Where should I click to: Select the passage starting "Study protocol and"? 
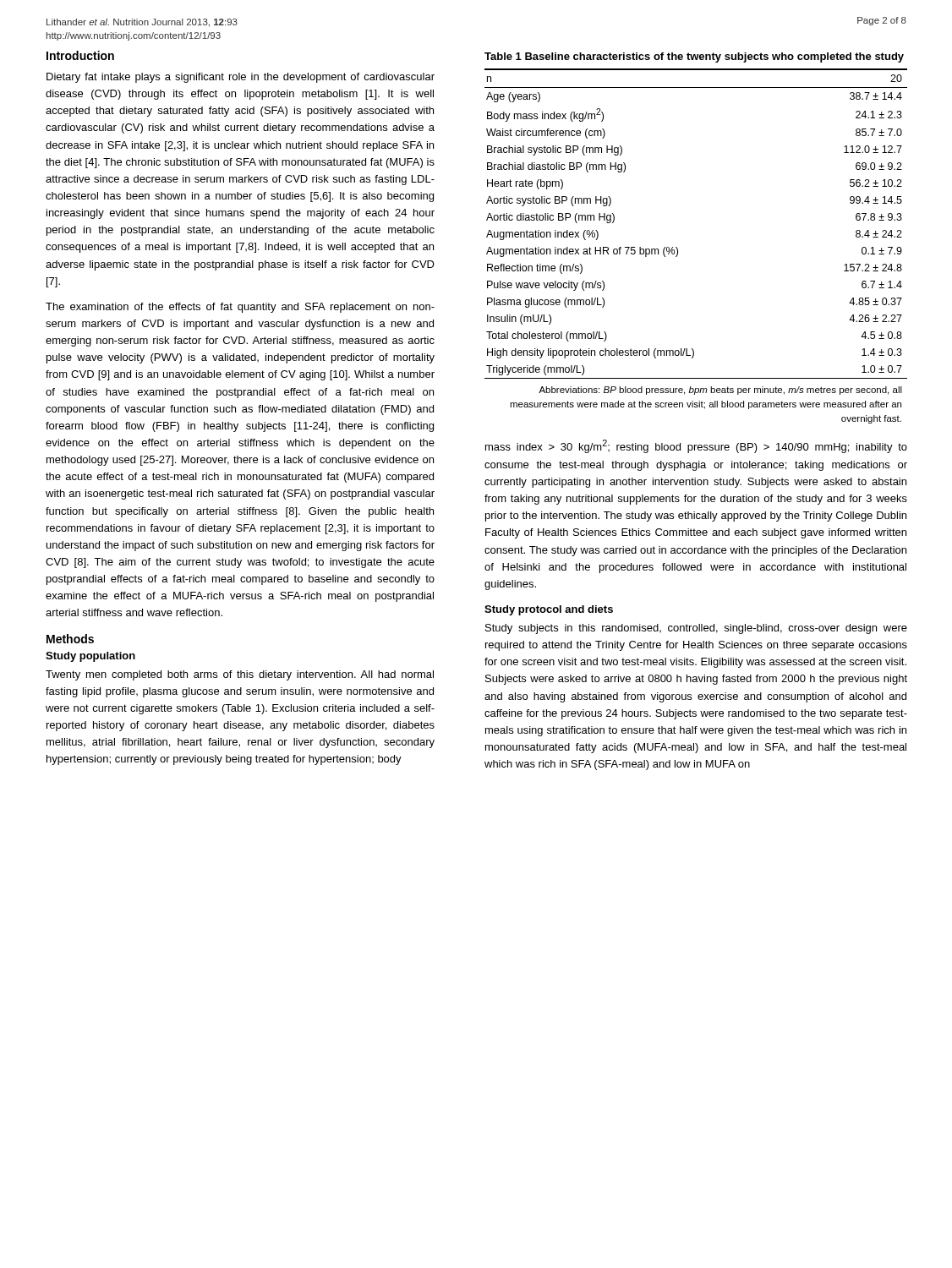pyautogui.click(x=549, y=609)
